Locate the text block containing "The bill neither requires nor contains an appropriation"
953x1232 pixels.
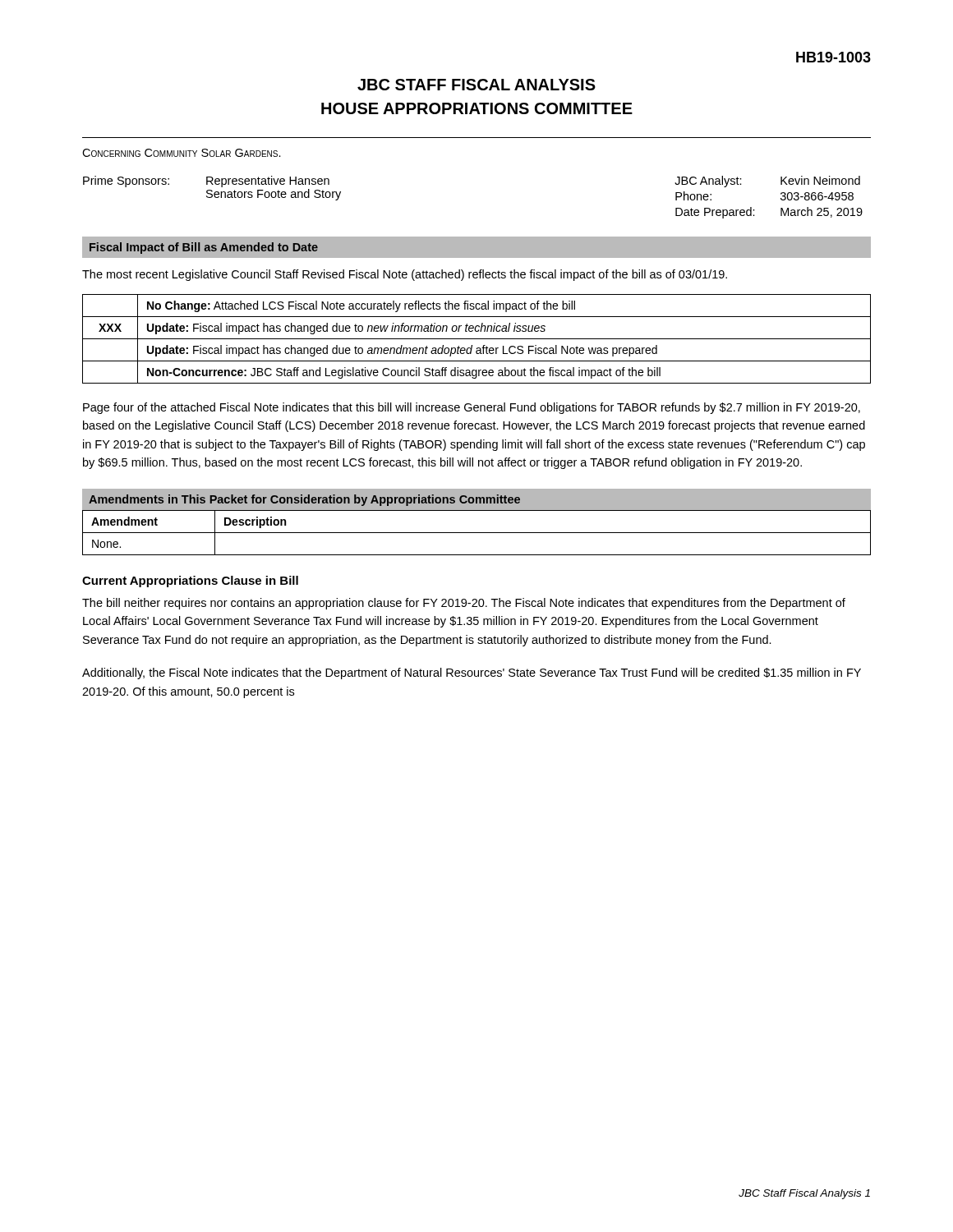(x=464, y=621)
